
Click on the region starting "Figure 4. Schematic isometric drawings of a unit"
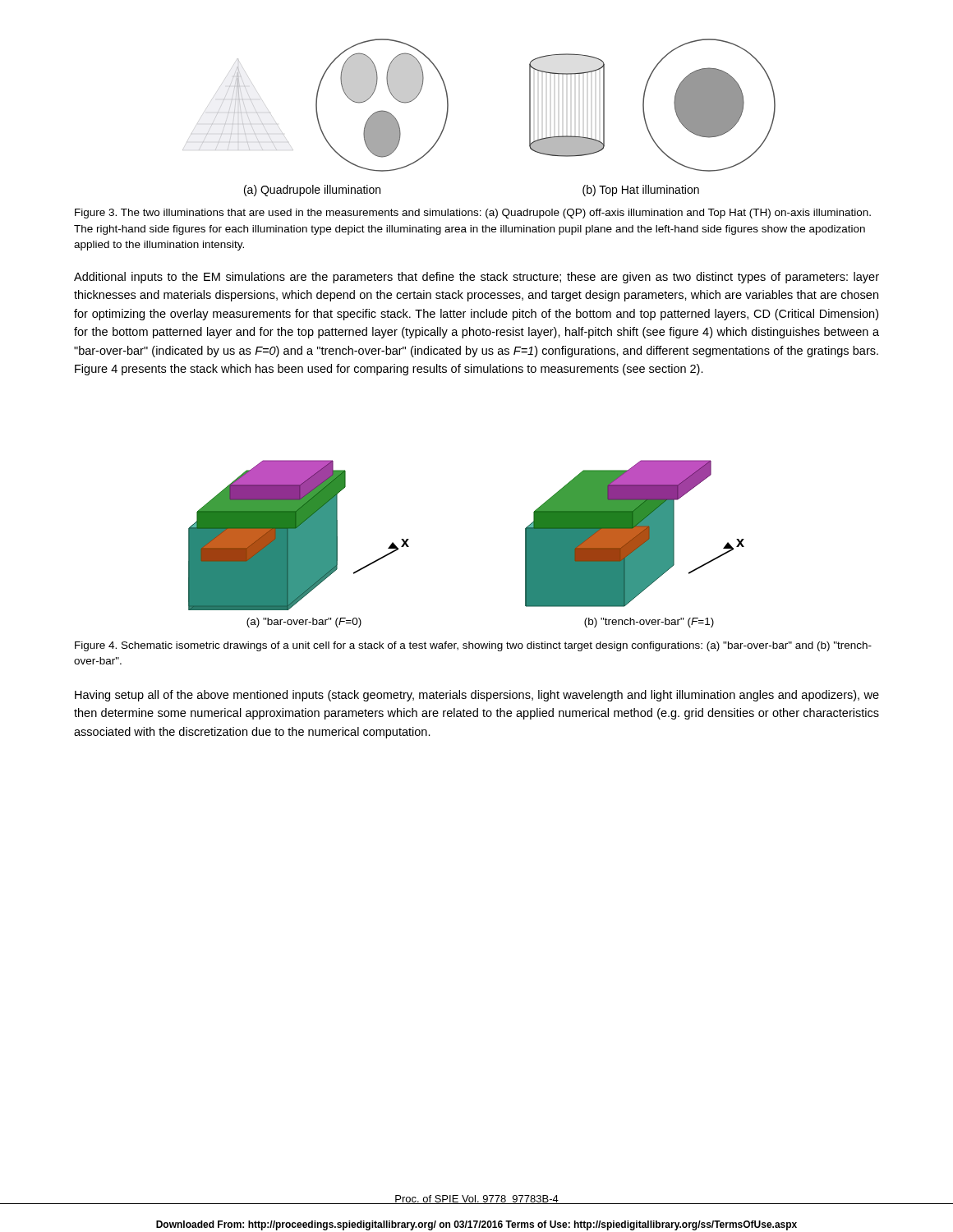coord(476,653)
